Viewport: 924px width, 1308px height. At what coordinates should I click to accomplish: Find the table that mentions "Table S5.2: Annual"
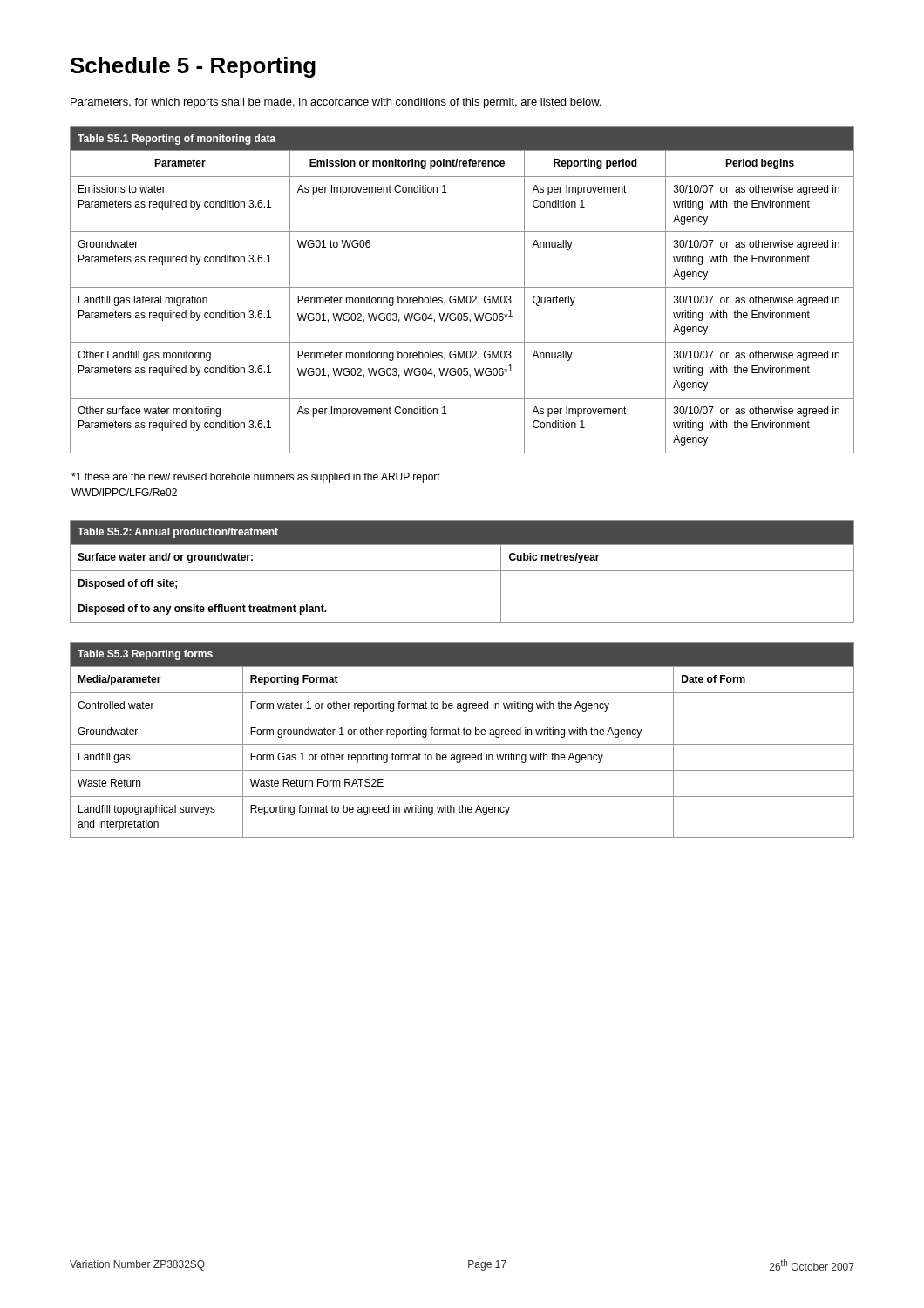(462, 571)
